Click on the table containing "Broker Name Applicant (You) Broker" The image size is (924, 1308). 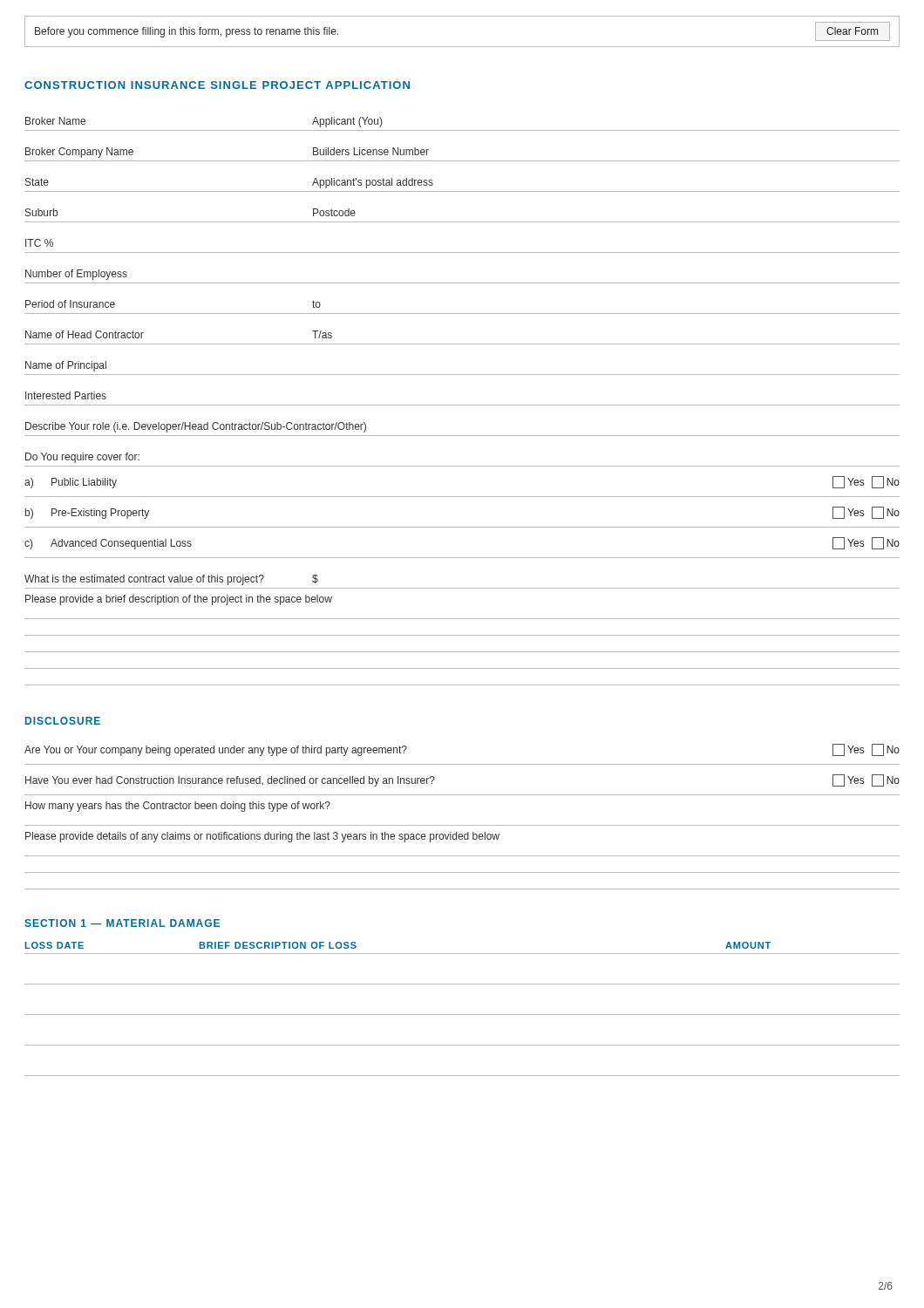(x=462, y=393)
